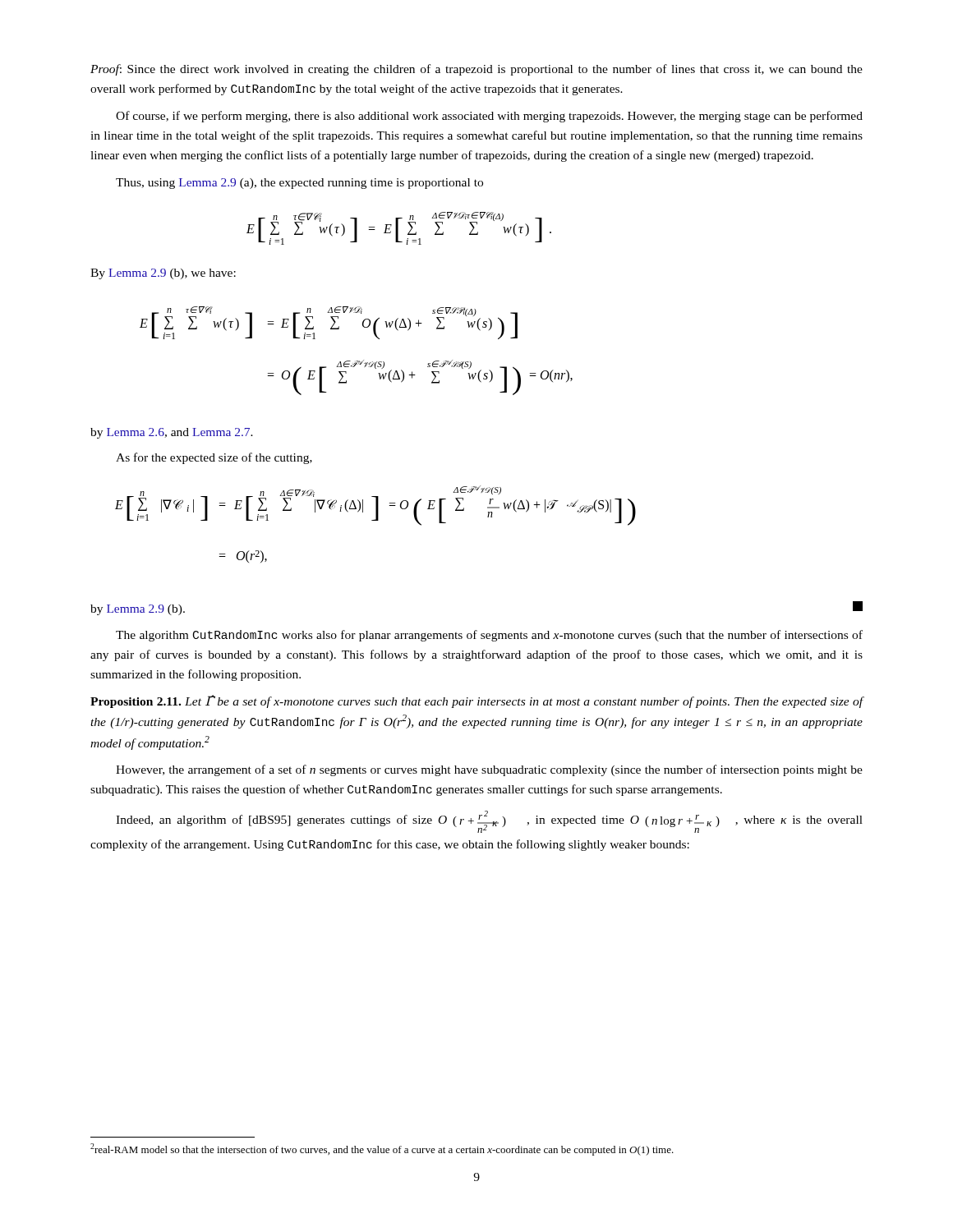
Task: Navigate to the block starting "However, the arrangement of"
Action: coord(476,779)
